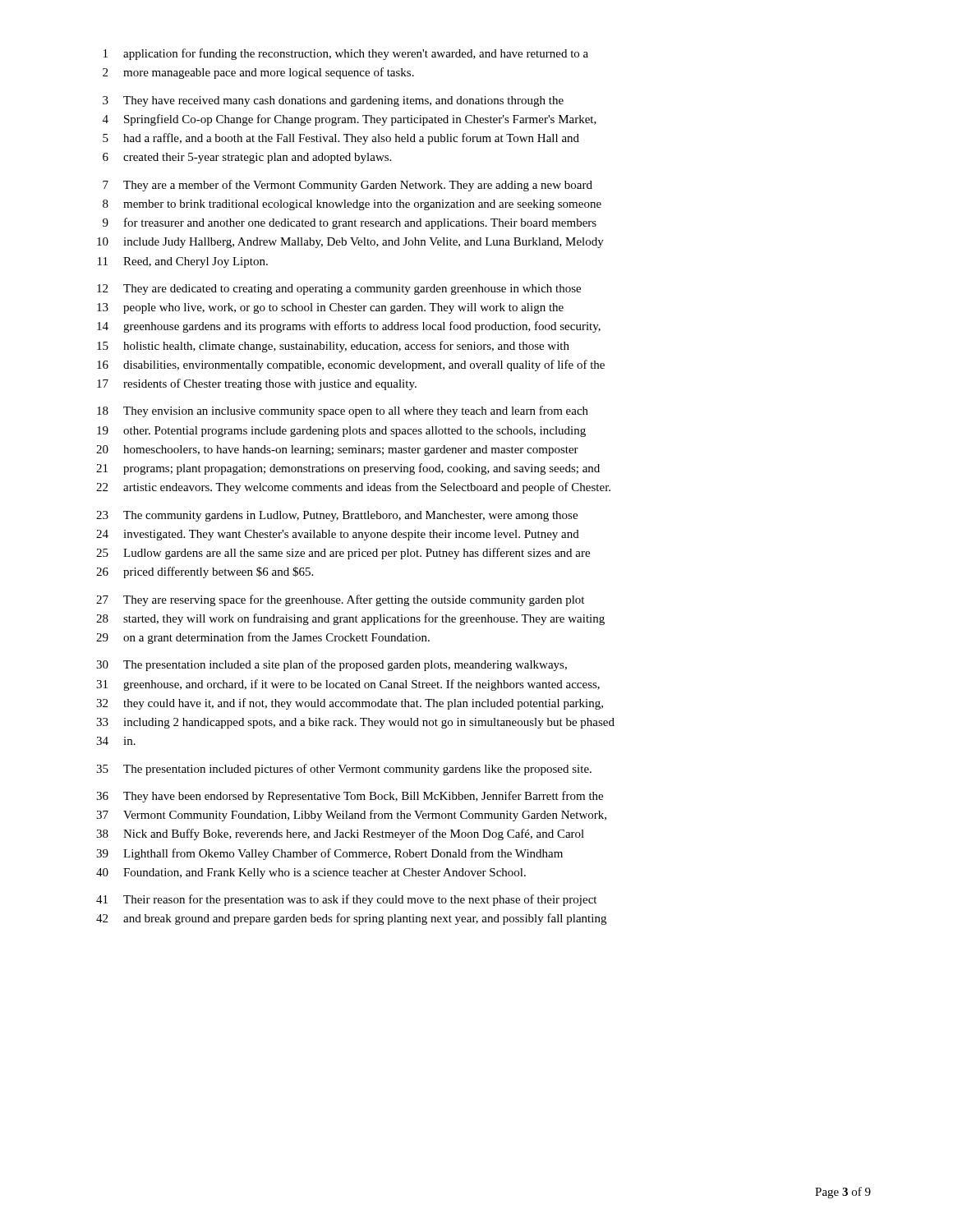Find the list item that reads "12 They are dedicated to creating"

click(x=476, y=336)
